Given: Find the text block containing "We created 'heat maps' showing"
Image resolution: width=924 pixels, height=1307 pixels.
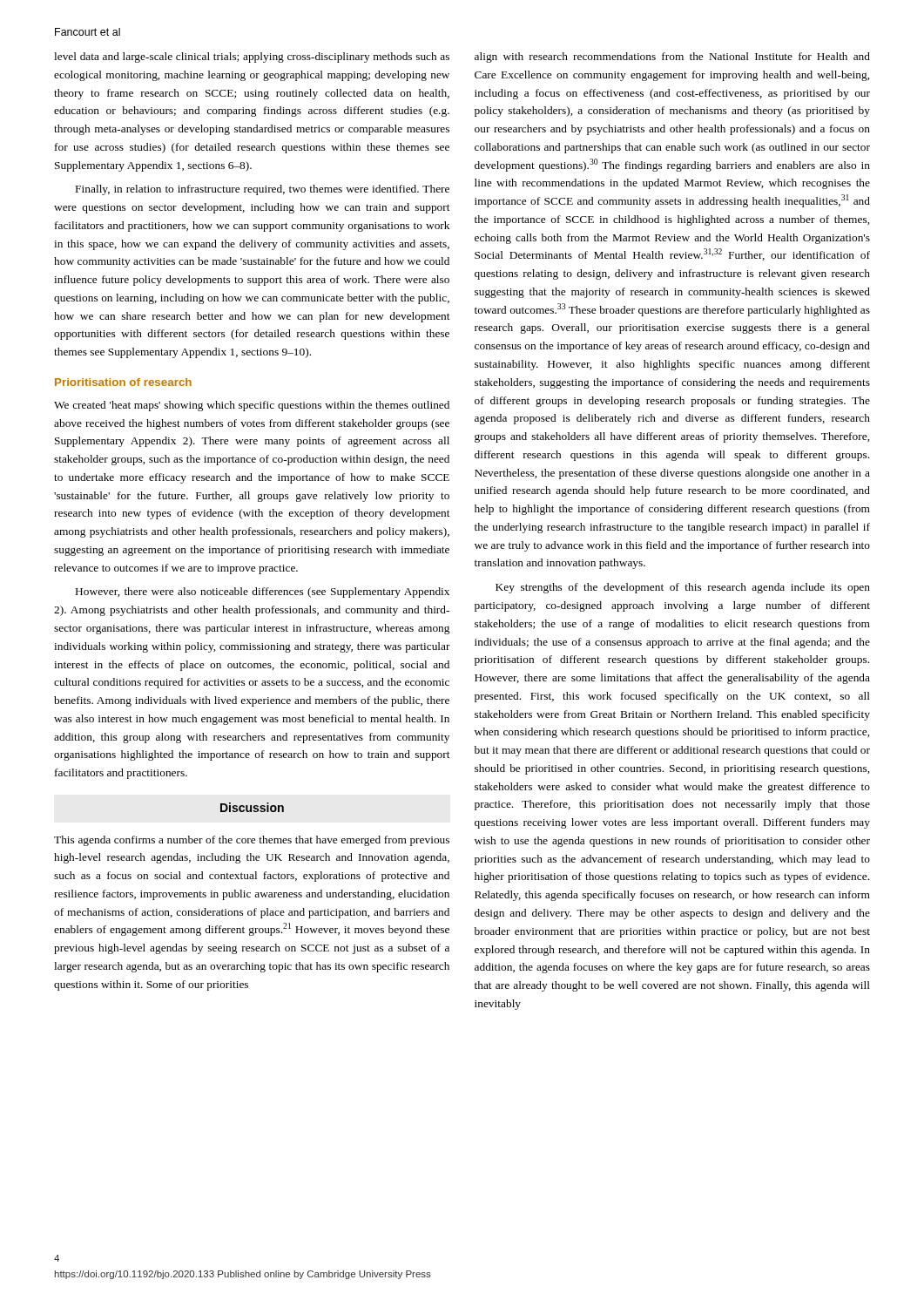Looking at the screenshot, I should pos(252,487).
